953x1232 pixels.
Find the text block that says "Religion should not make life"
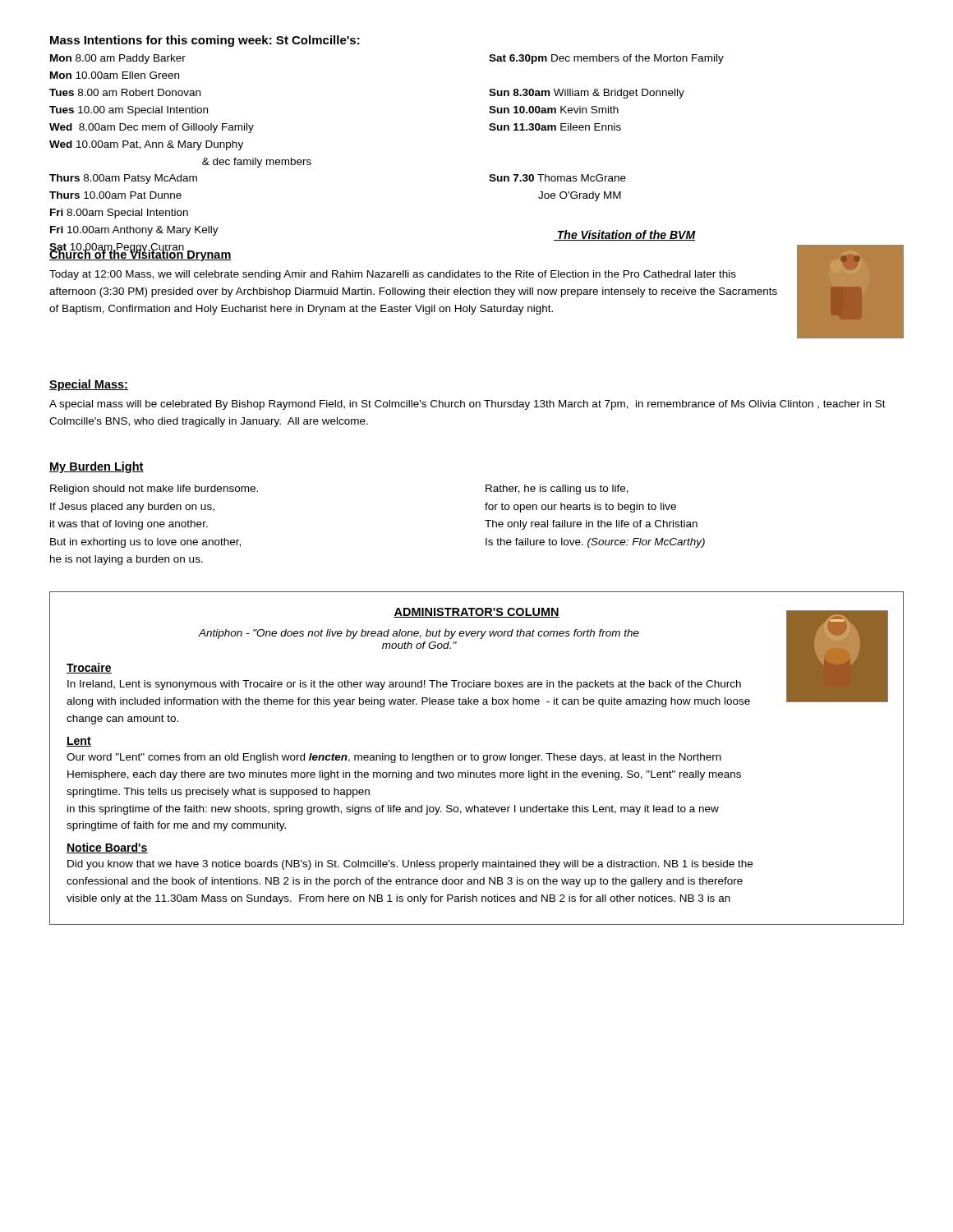(x=476, y=524)
